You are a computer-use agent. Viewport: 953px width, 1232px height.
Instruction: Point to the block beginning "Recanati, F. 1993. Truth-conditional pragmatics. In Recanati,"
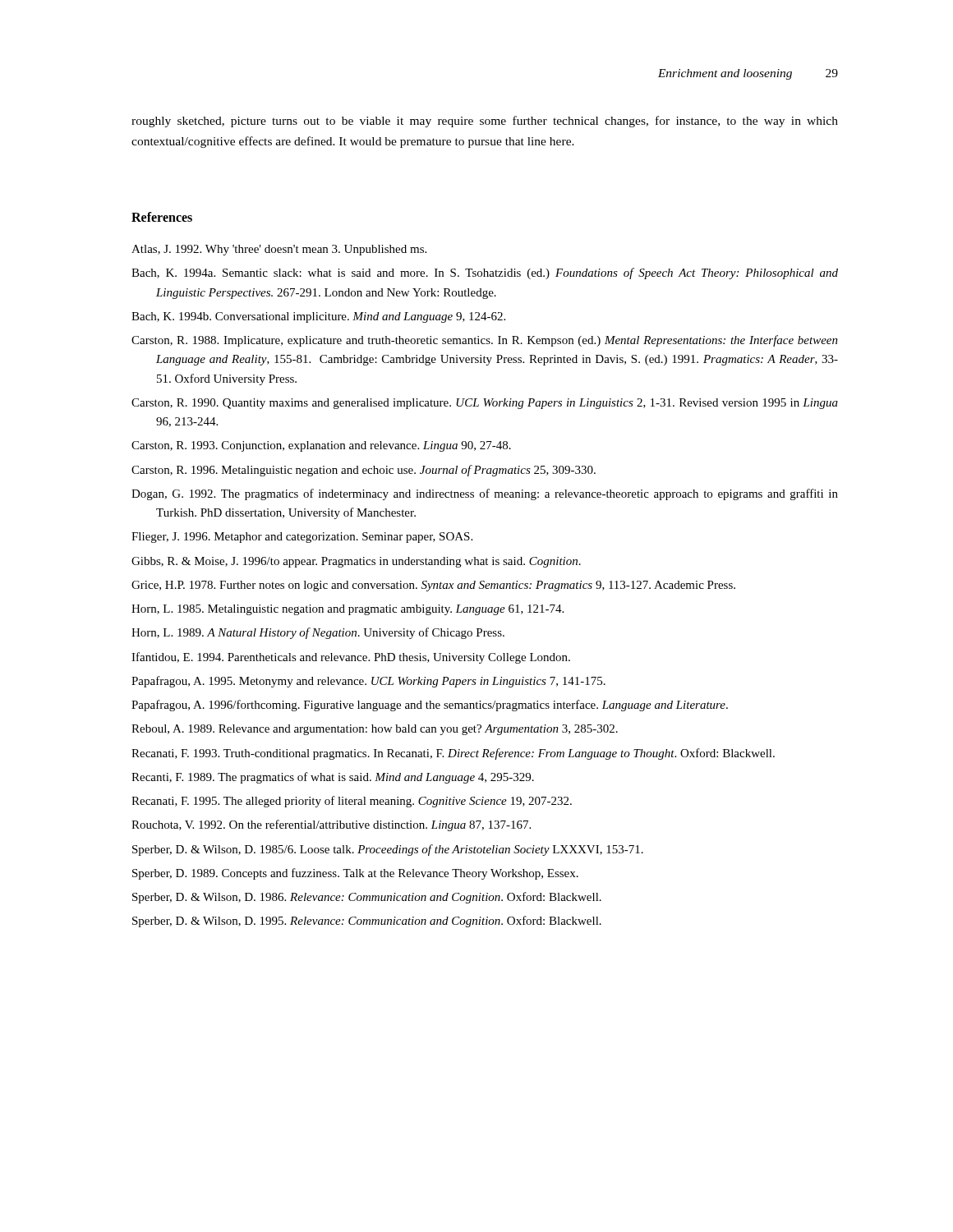453,753
